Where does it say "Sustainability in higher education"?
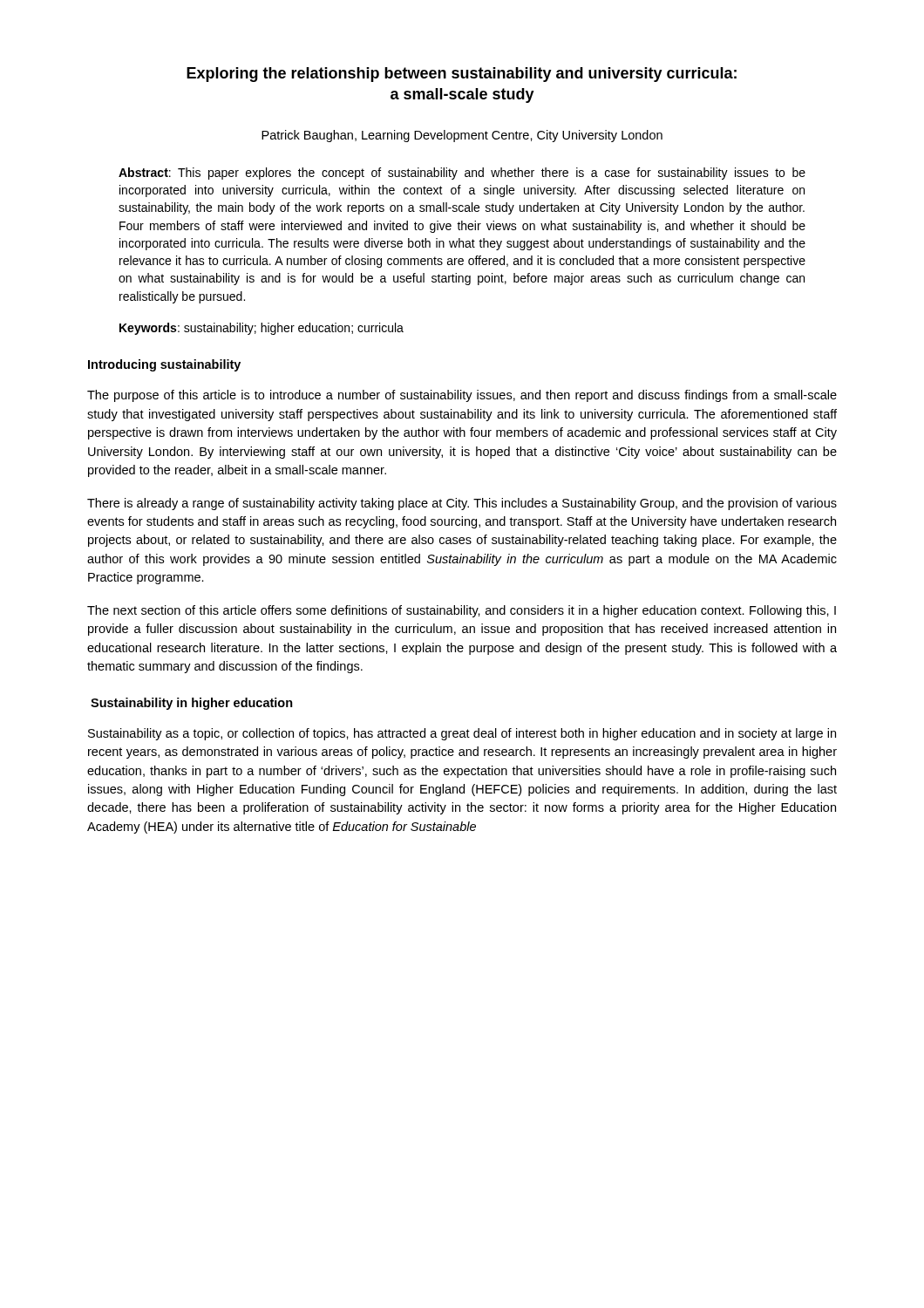Viewport: 924px width, 1308px height. pyautogui.click(x=190, y=703)
